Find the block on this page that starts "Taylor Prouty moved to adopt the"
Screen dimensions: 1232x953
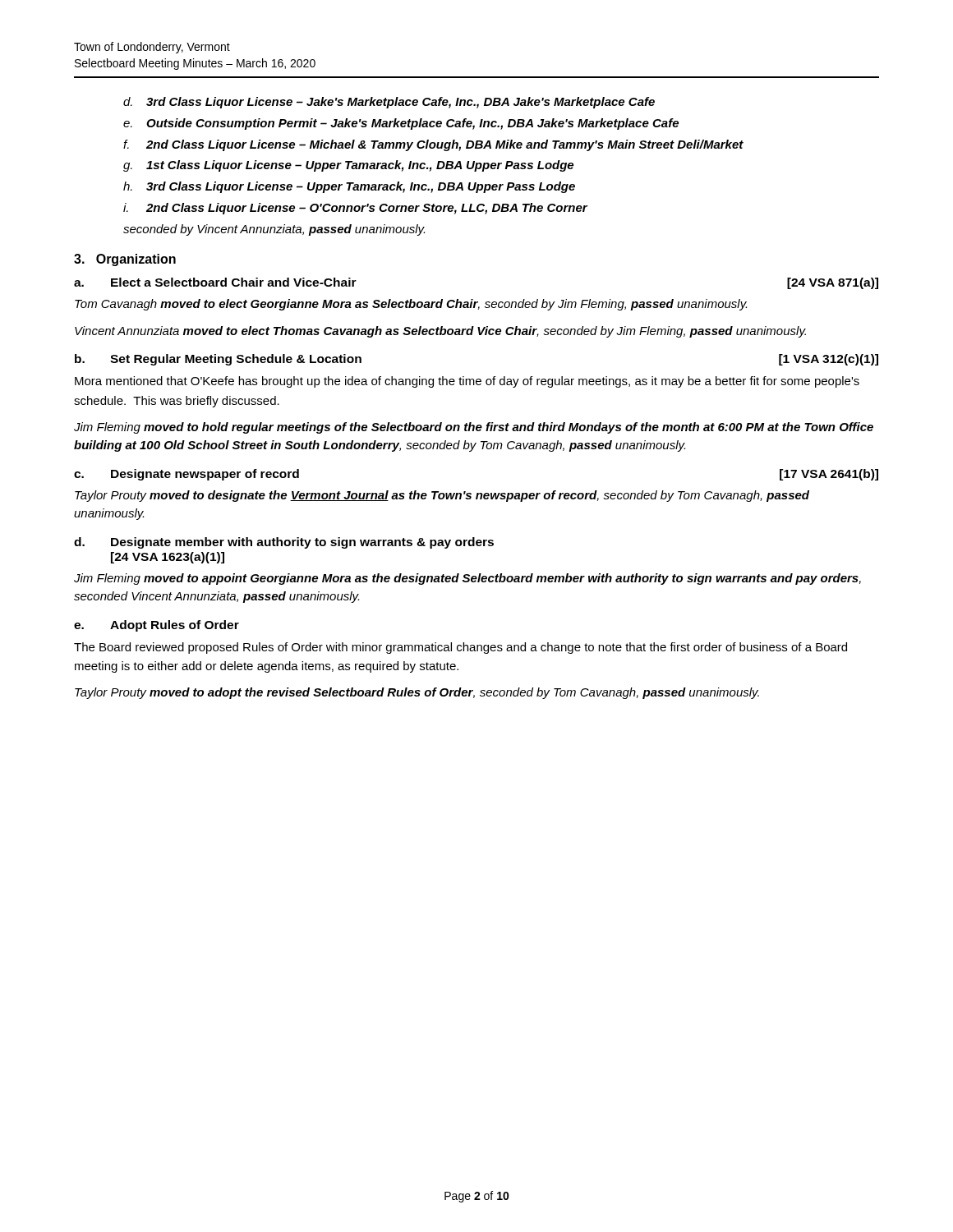417,692
